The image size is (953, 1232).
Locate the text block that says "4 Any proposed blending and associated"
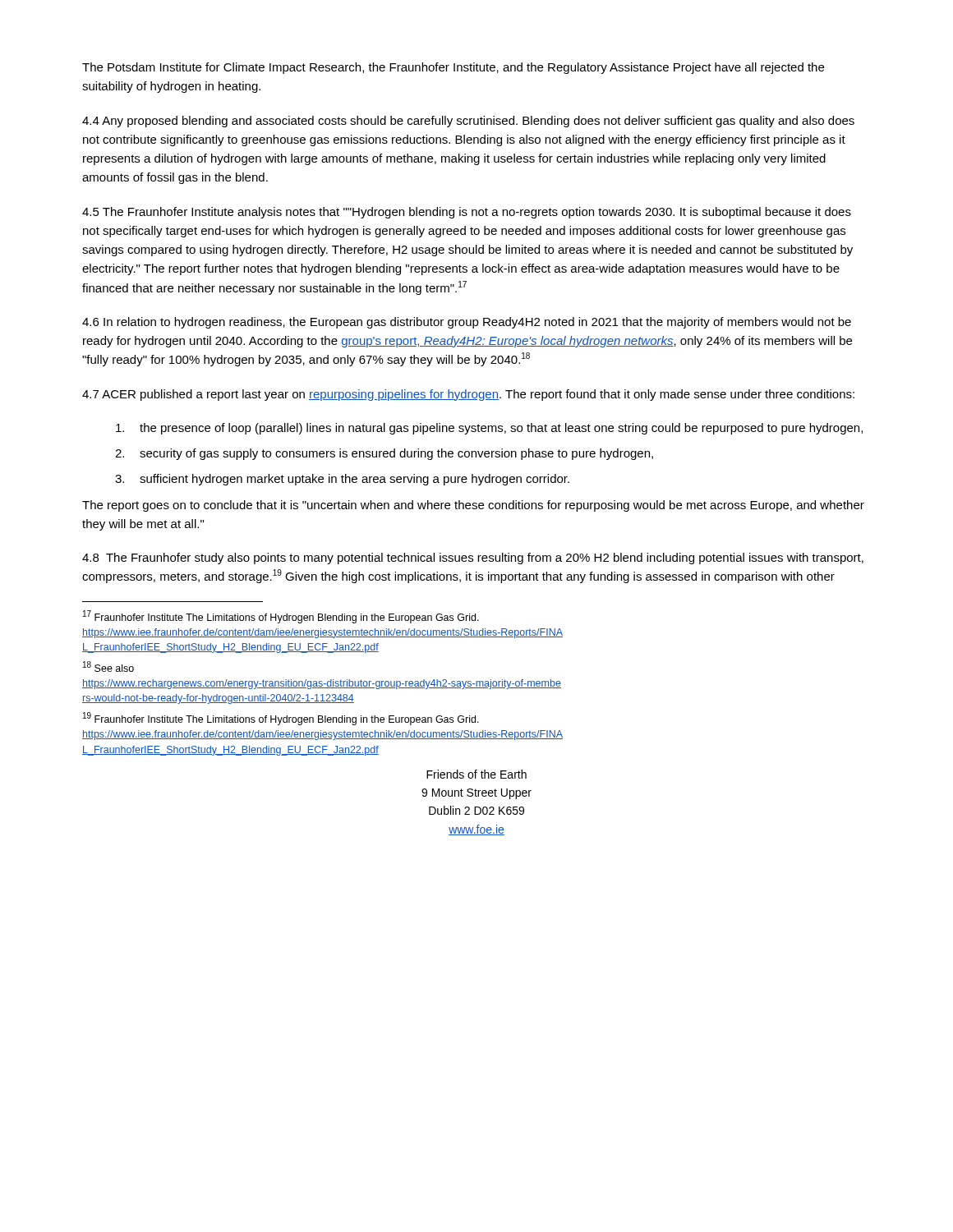[468, 149]
